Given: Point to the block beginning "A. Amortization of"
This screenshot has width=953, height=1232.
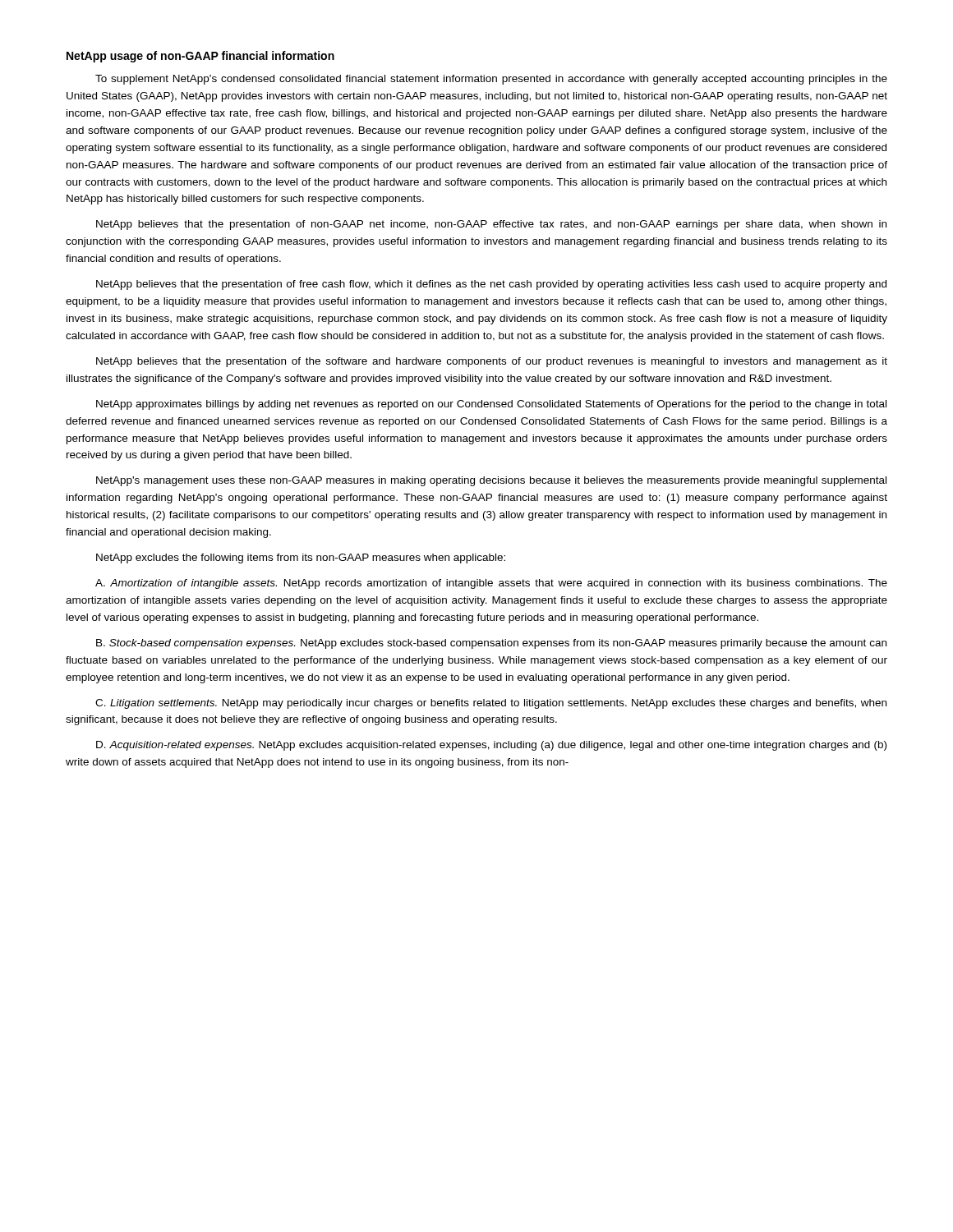Looking at the screenshot, I should (476, 601).
